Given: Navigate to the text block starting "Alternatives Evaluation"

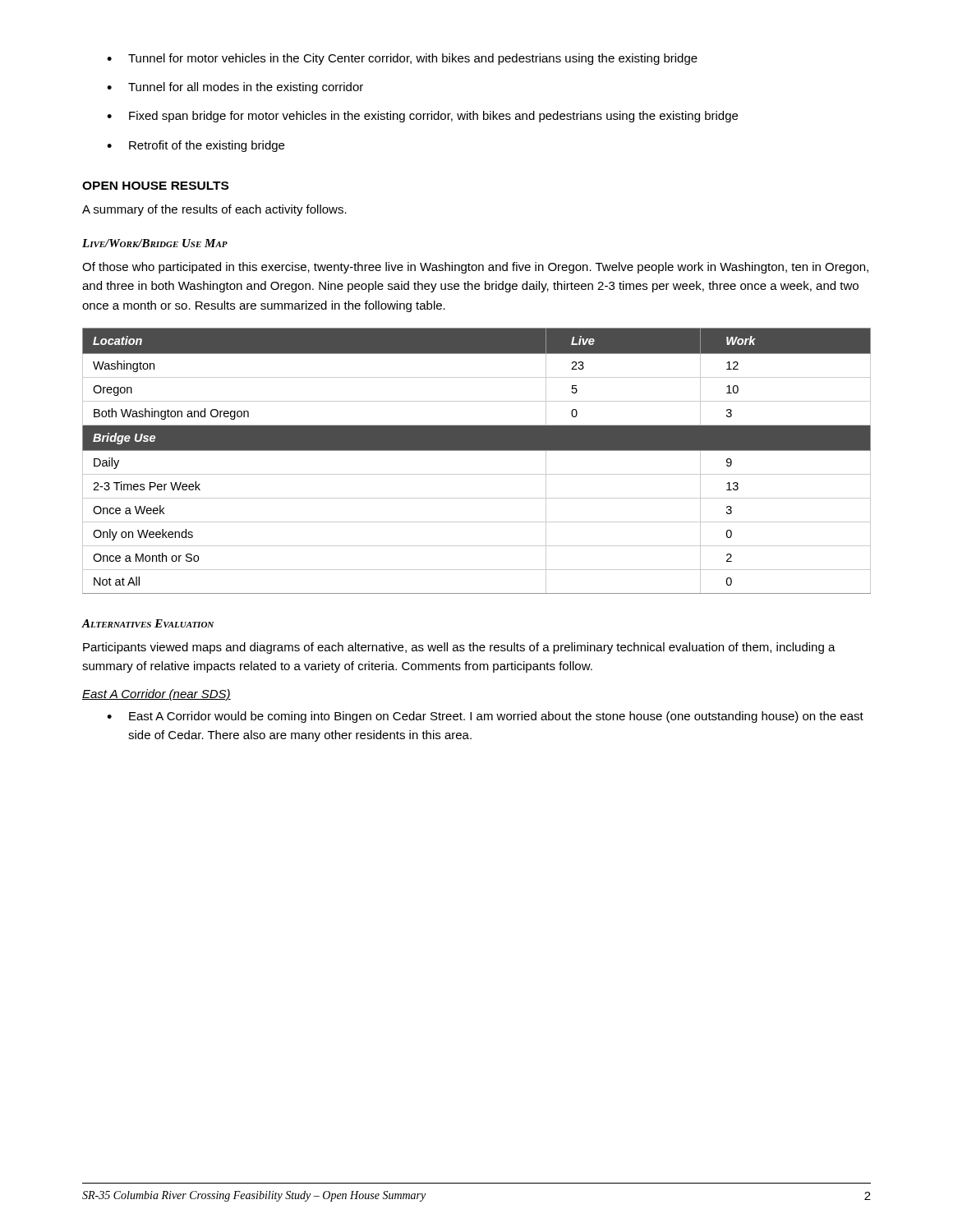Looking at the screenshot, I should (x=148, y=623).
